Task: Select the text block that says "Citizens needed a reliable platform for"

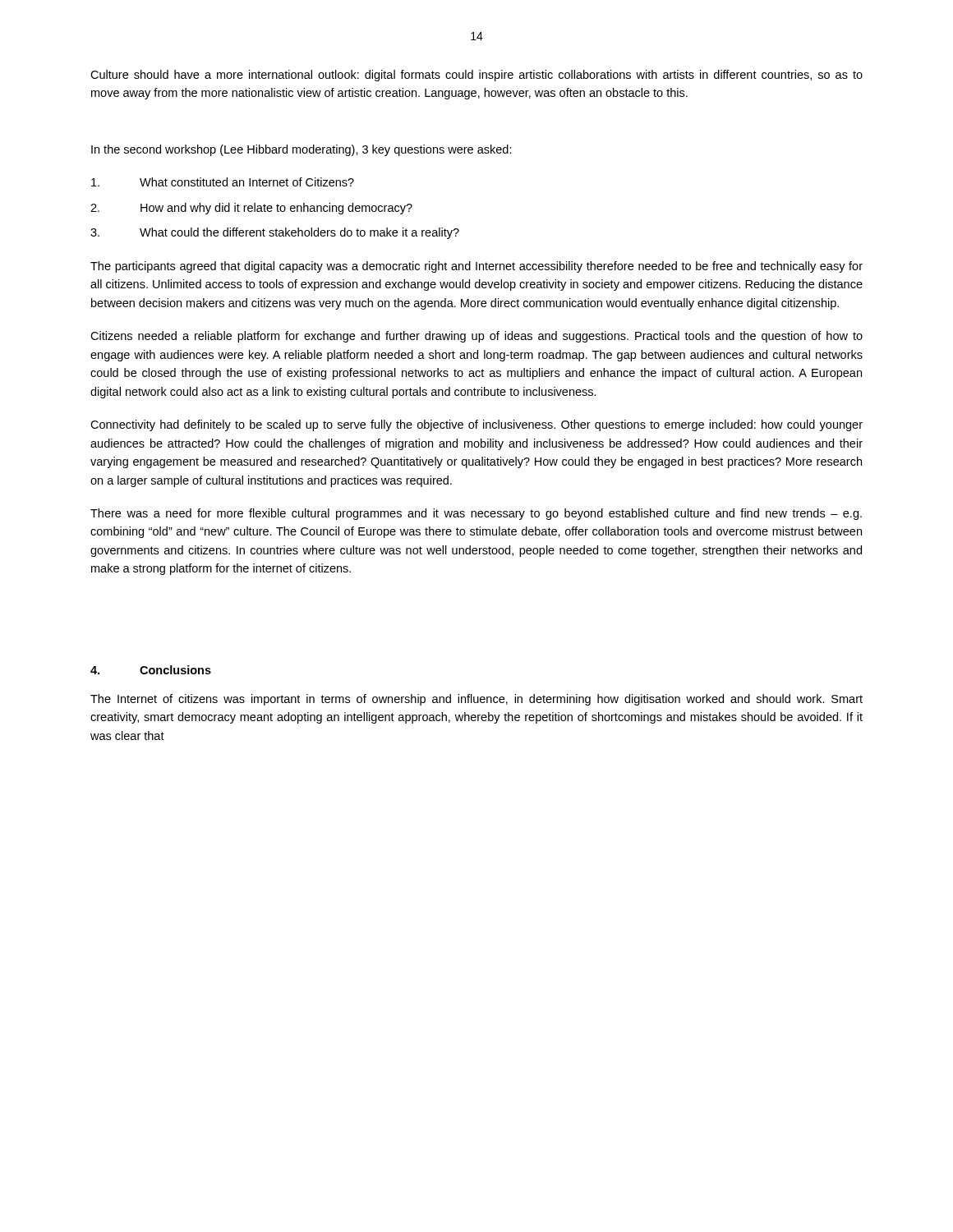Action: (476, 364)
